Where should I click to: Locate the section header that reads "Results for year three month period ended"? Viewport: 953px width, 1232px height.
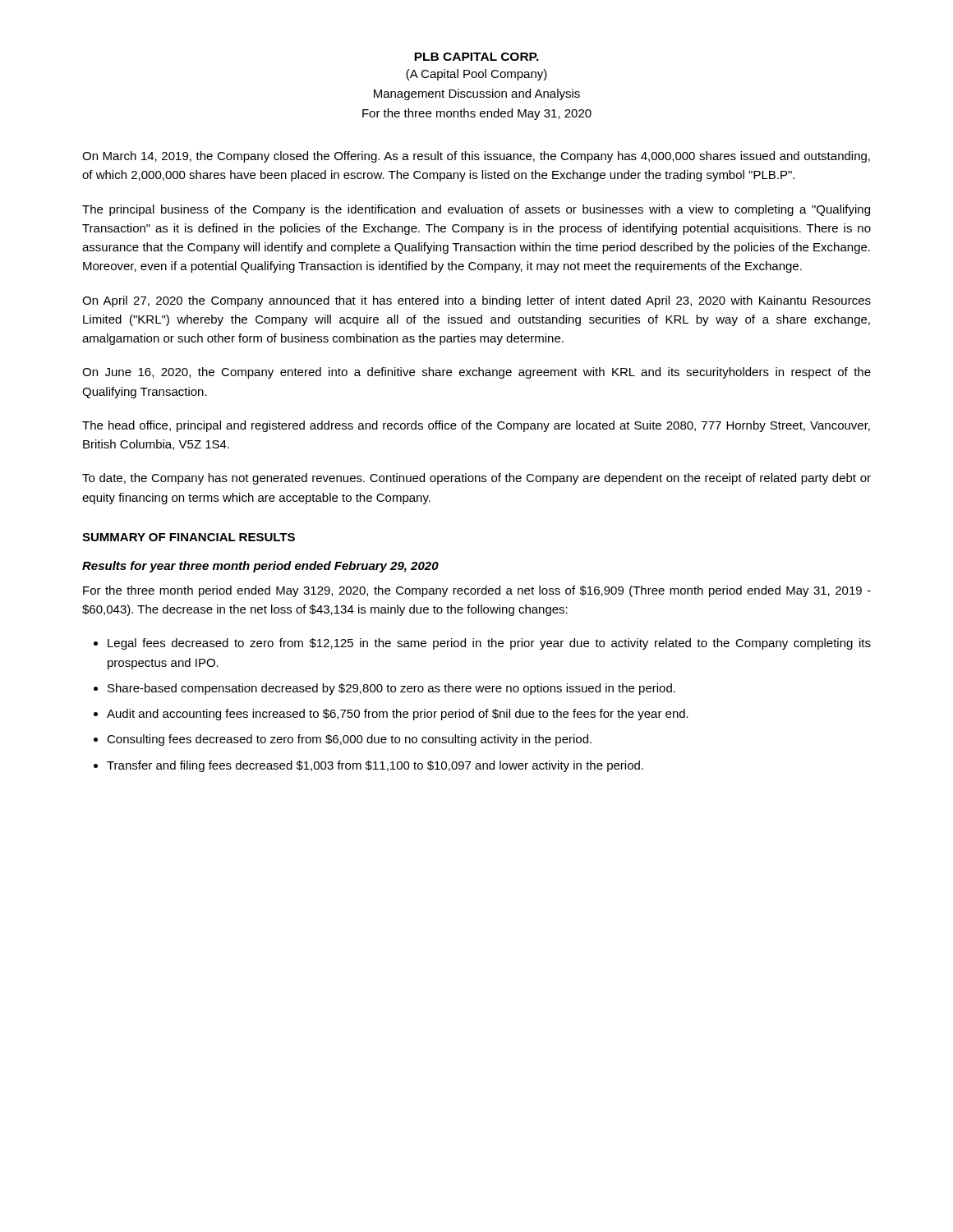(x=260, y=565)
